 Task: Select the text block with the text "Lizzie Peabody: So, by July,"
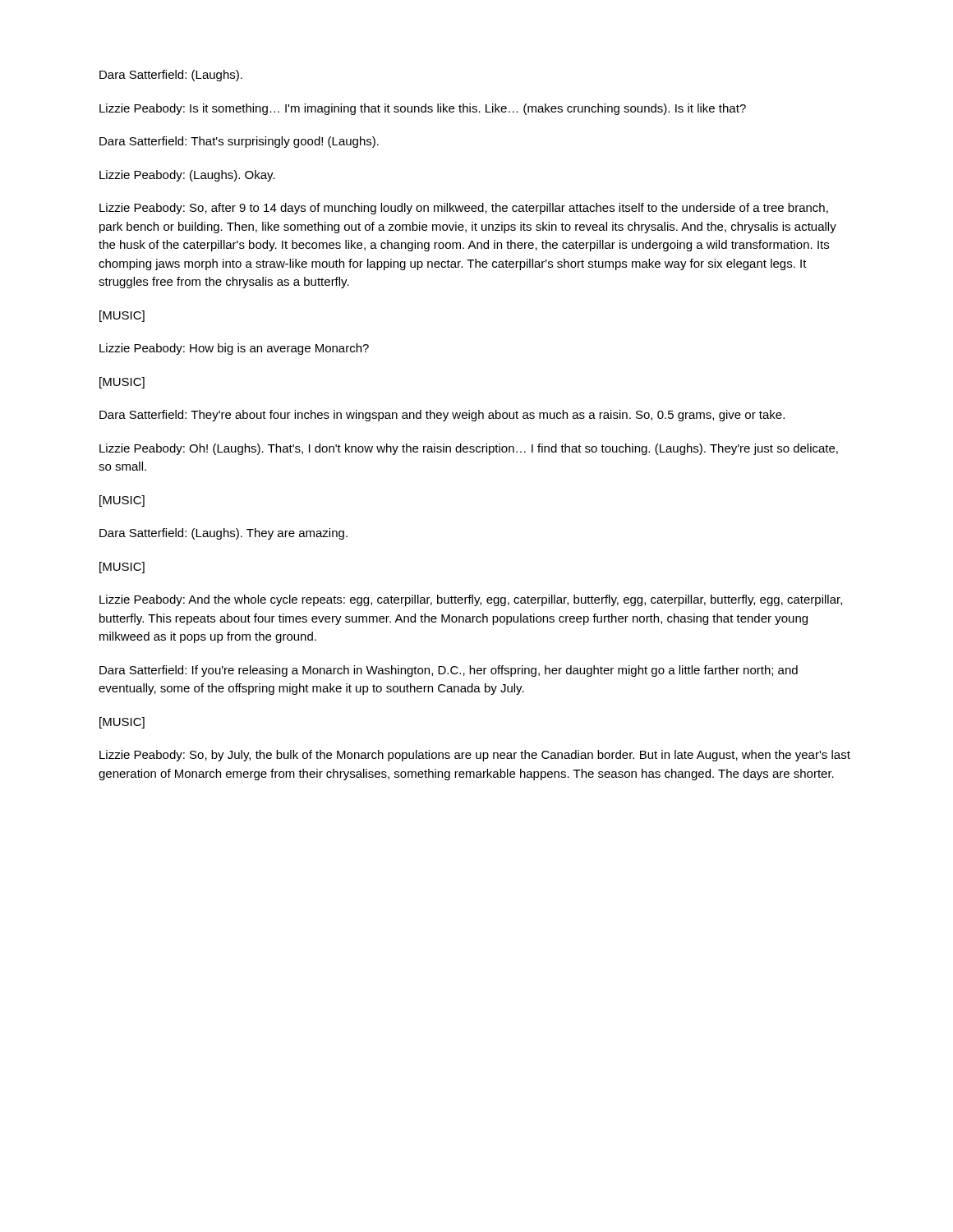tap(474, 764)
